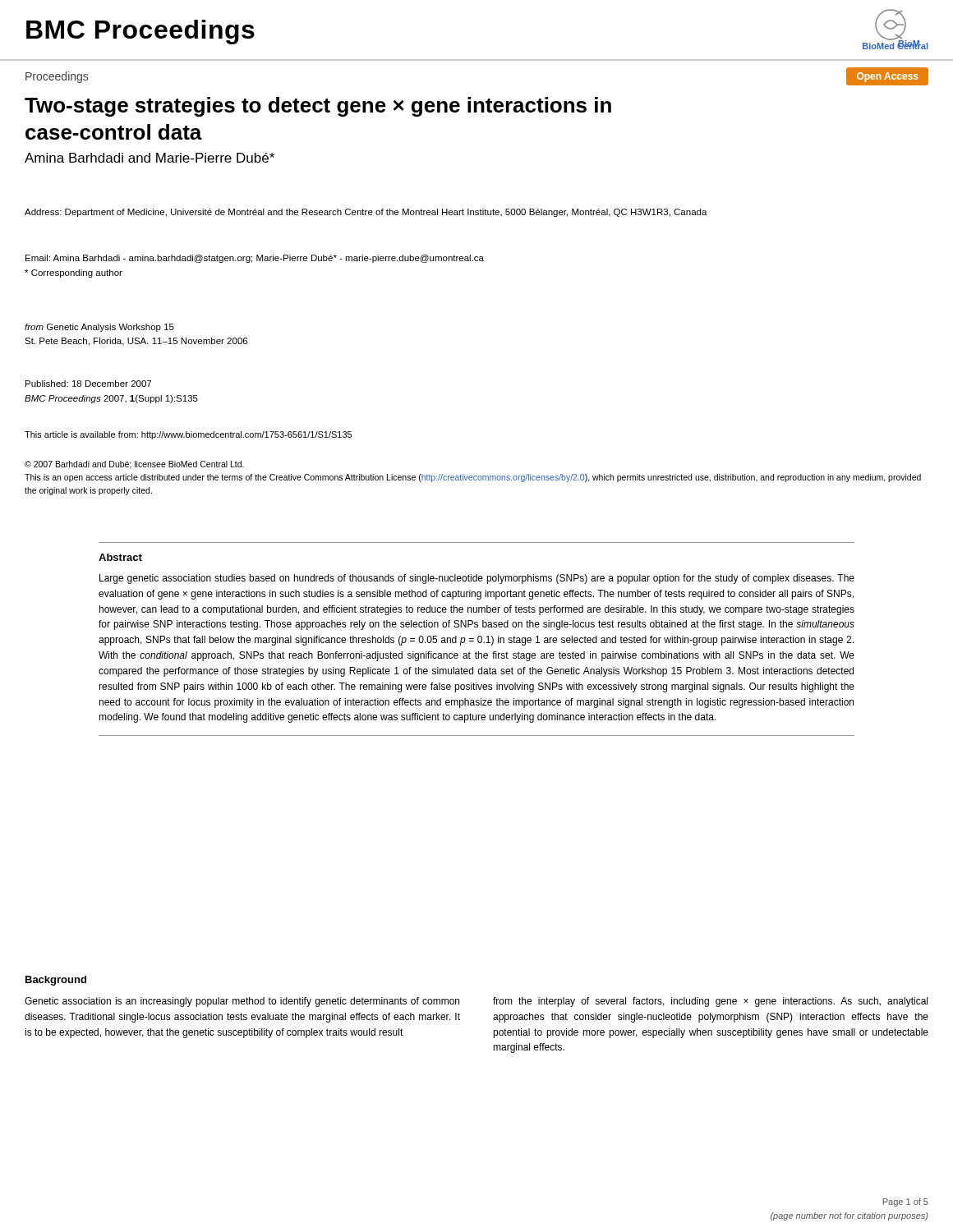Find the text block containing "This article is"

pos(188,435)
